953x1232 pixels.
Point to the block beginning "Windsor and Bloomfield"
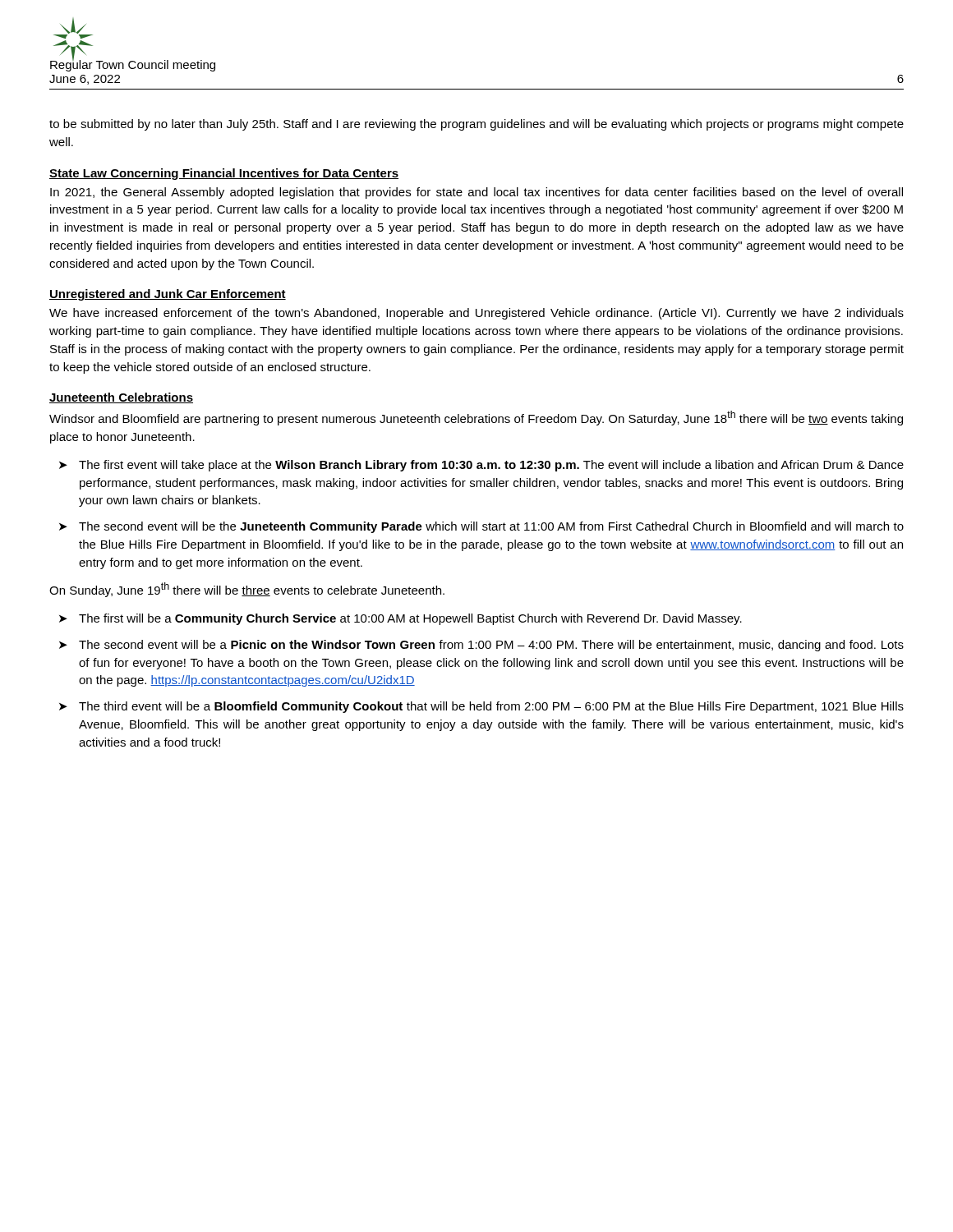click(476, 426)
